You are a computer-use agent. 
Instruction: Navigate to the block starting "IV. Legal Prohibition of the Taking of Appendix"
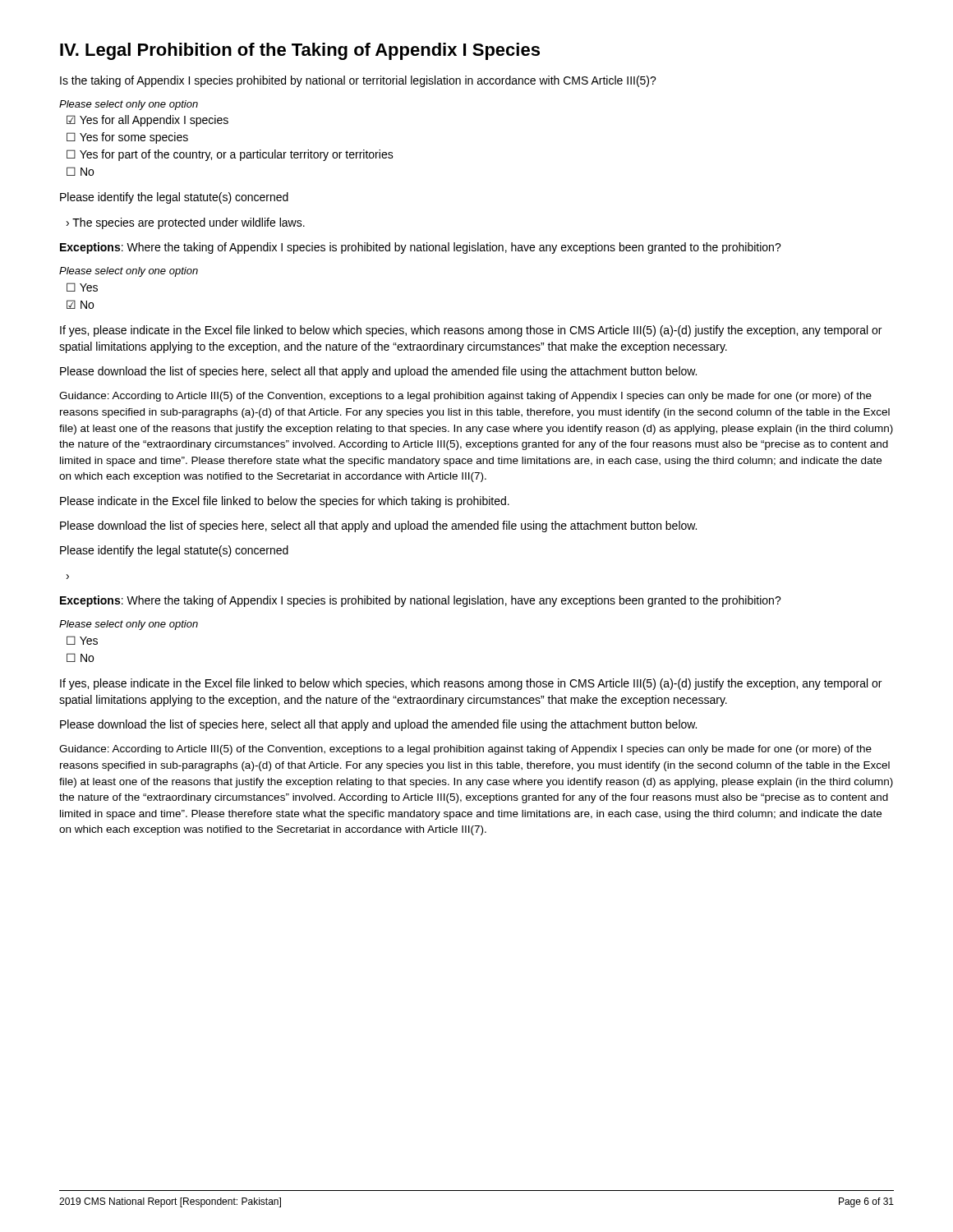tap(476, 50)
